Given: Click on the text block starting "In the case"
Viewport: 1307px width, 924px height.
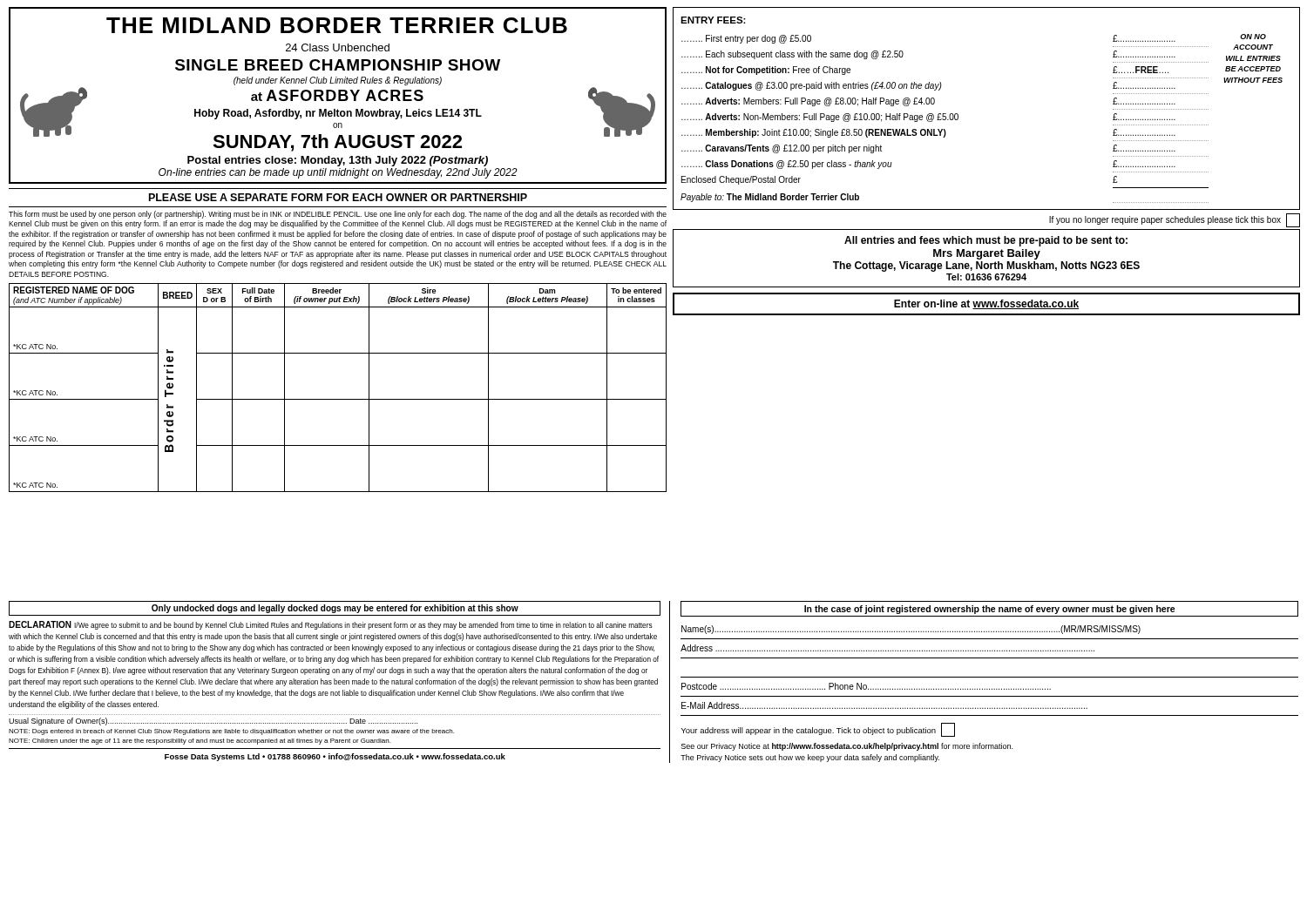Looking at the screenshot, I should [990, 609].
